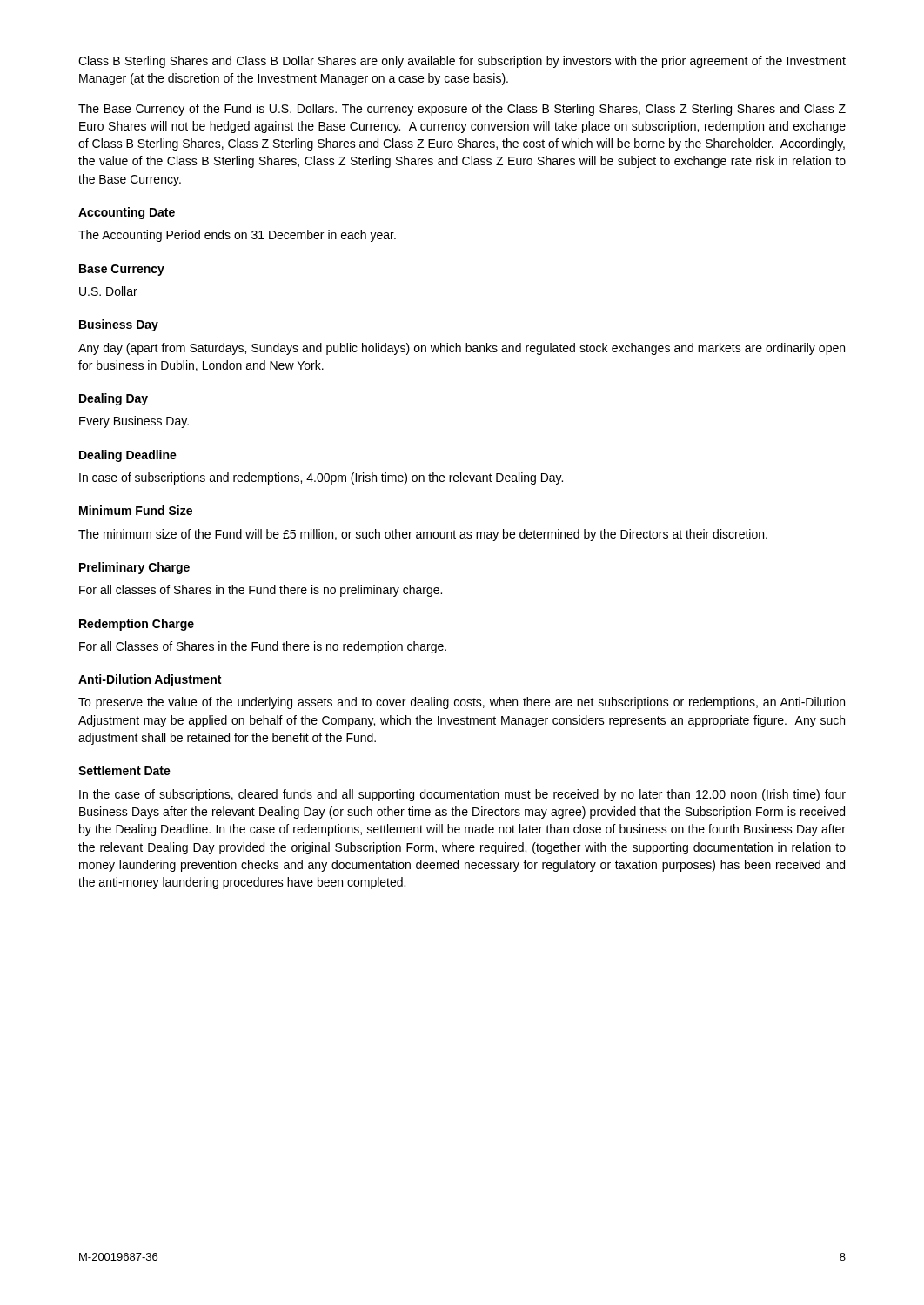Select the element starting "In the case of subscriptions, cleared funds and"
Viewport: 924px width, 1305px height.
462,838
